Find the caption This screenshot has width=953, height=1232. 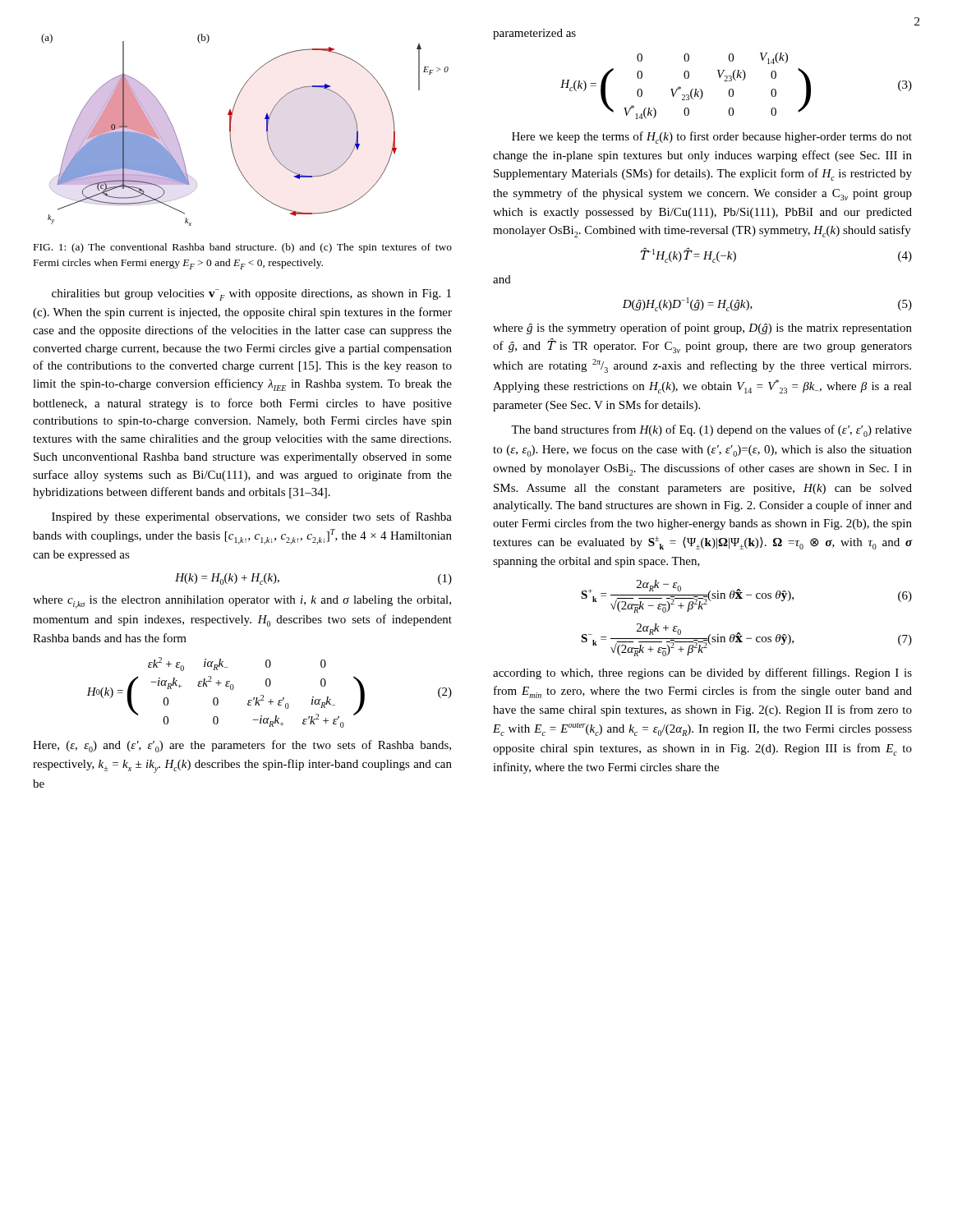242,256
